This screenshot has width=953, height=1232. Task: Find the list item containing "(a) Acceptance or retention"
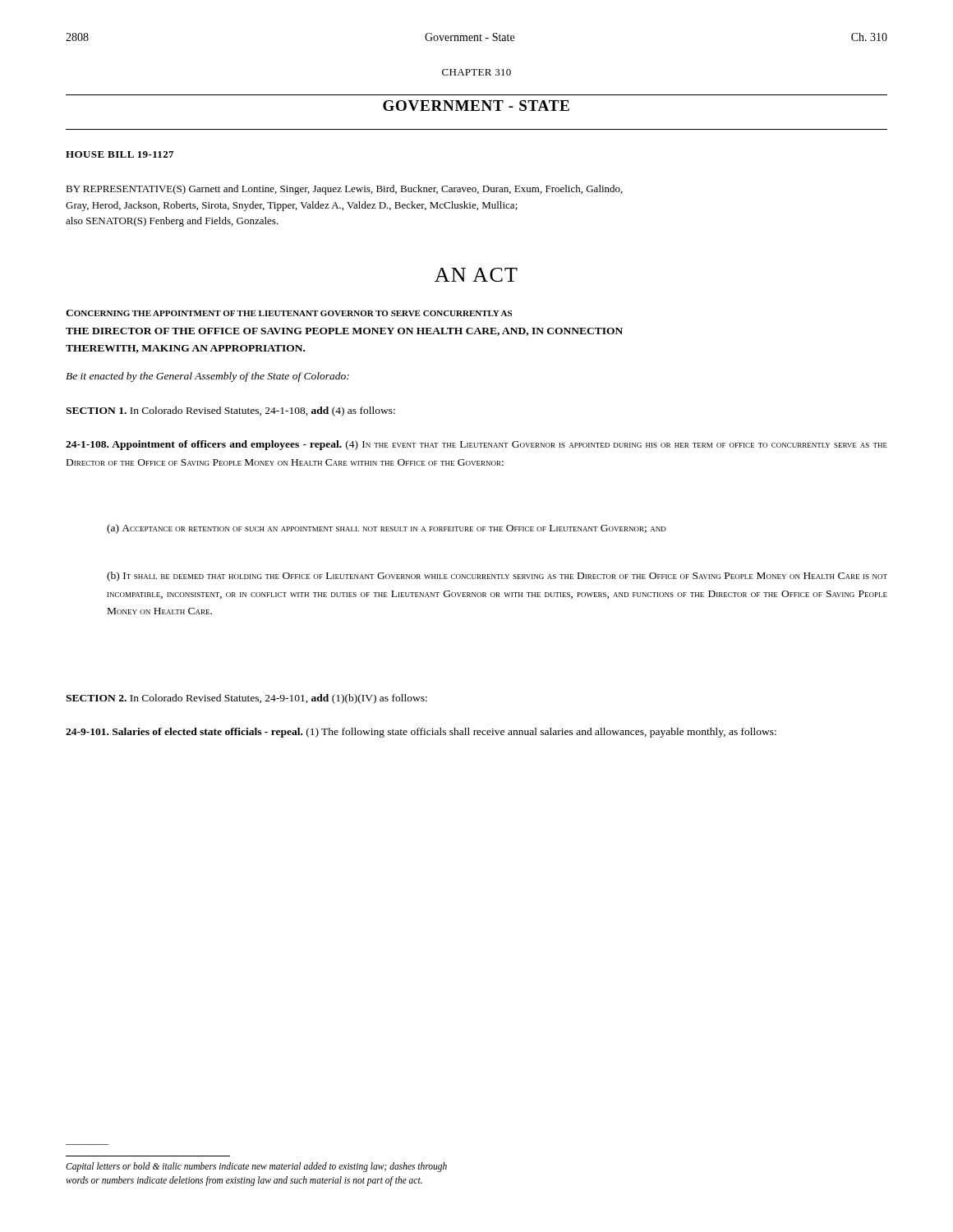(386, 528)
